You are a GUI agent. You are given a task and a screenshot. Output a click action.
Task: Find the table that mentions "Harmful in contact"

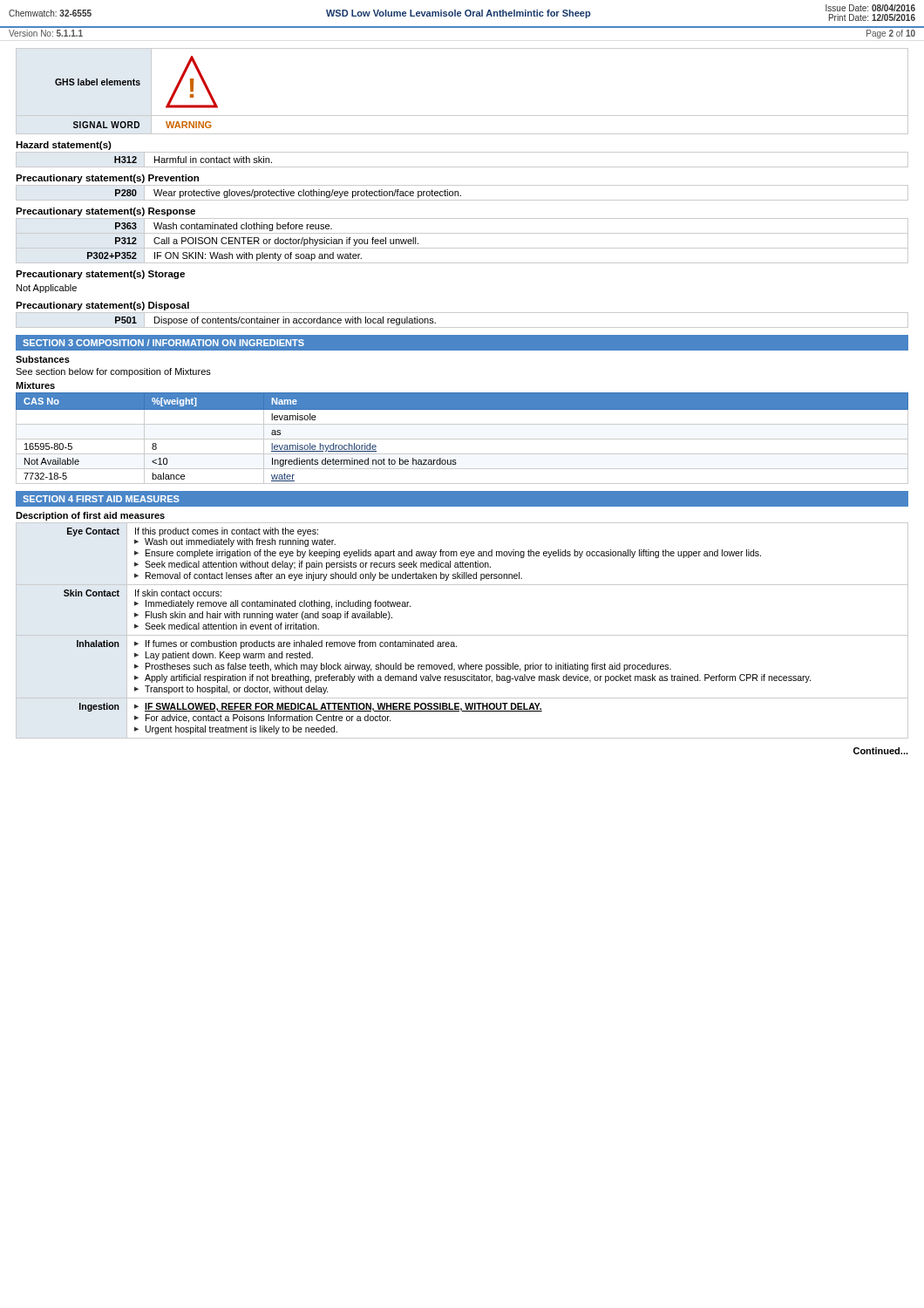(462, 160)
